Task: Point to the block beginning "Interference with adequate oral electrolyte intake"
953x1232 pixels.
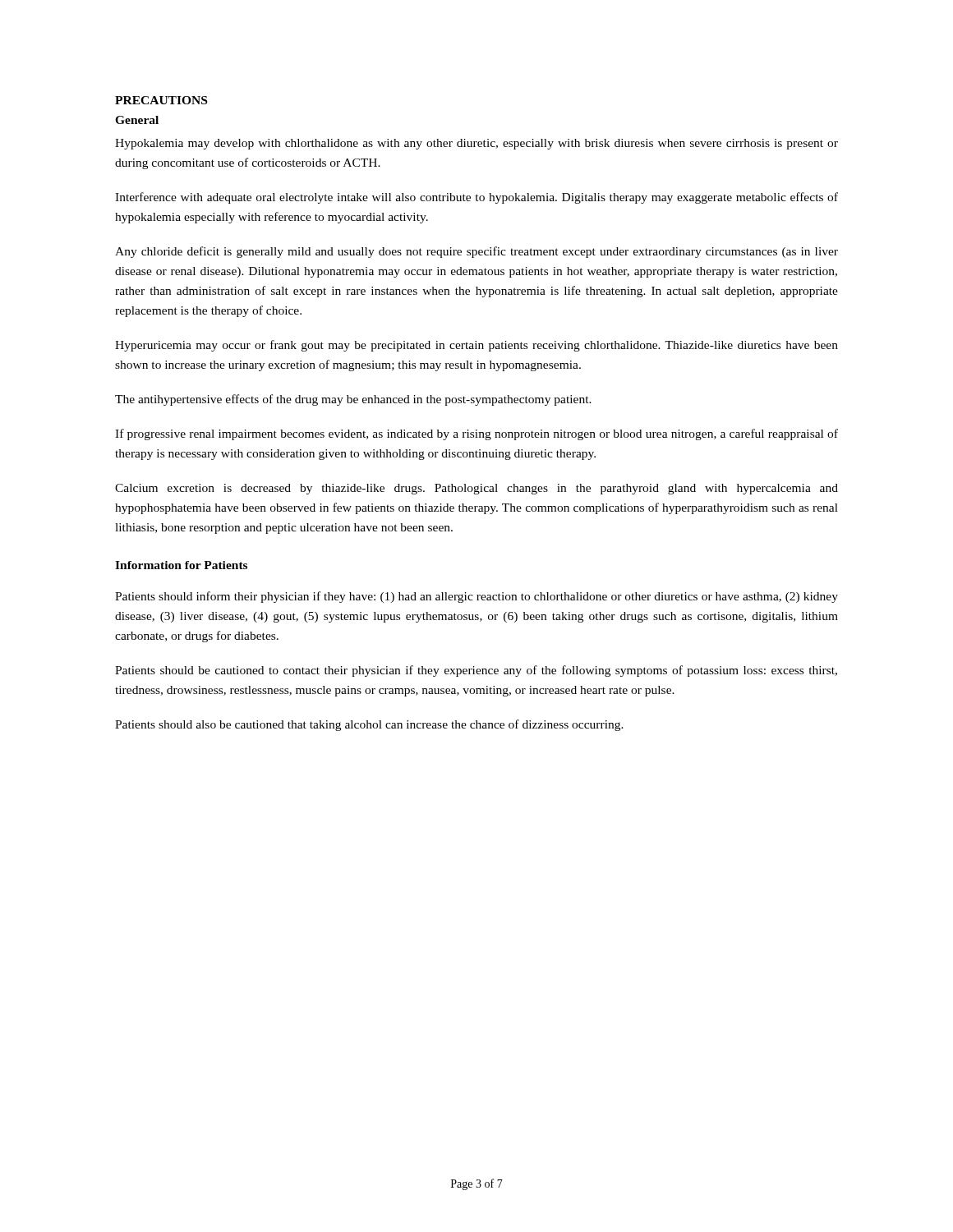Action: [476, 207]
